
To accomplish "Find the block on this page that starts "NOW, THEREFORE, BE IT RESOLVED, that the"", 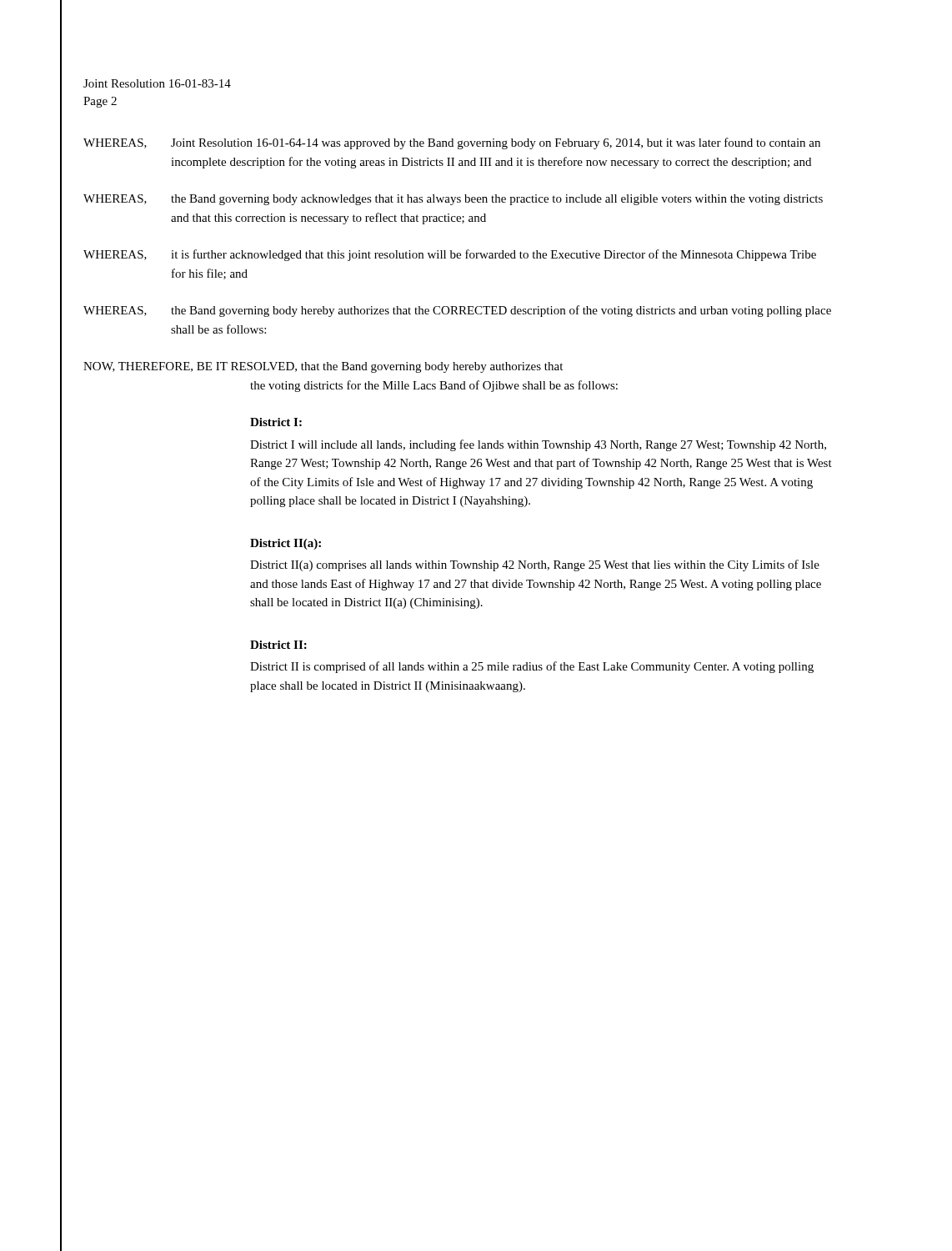I will [459, 376].
